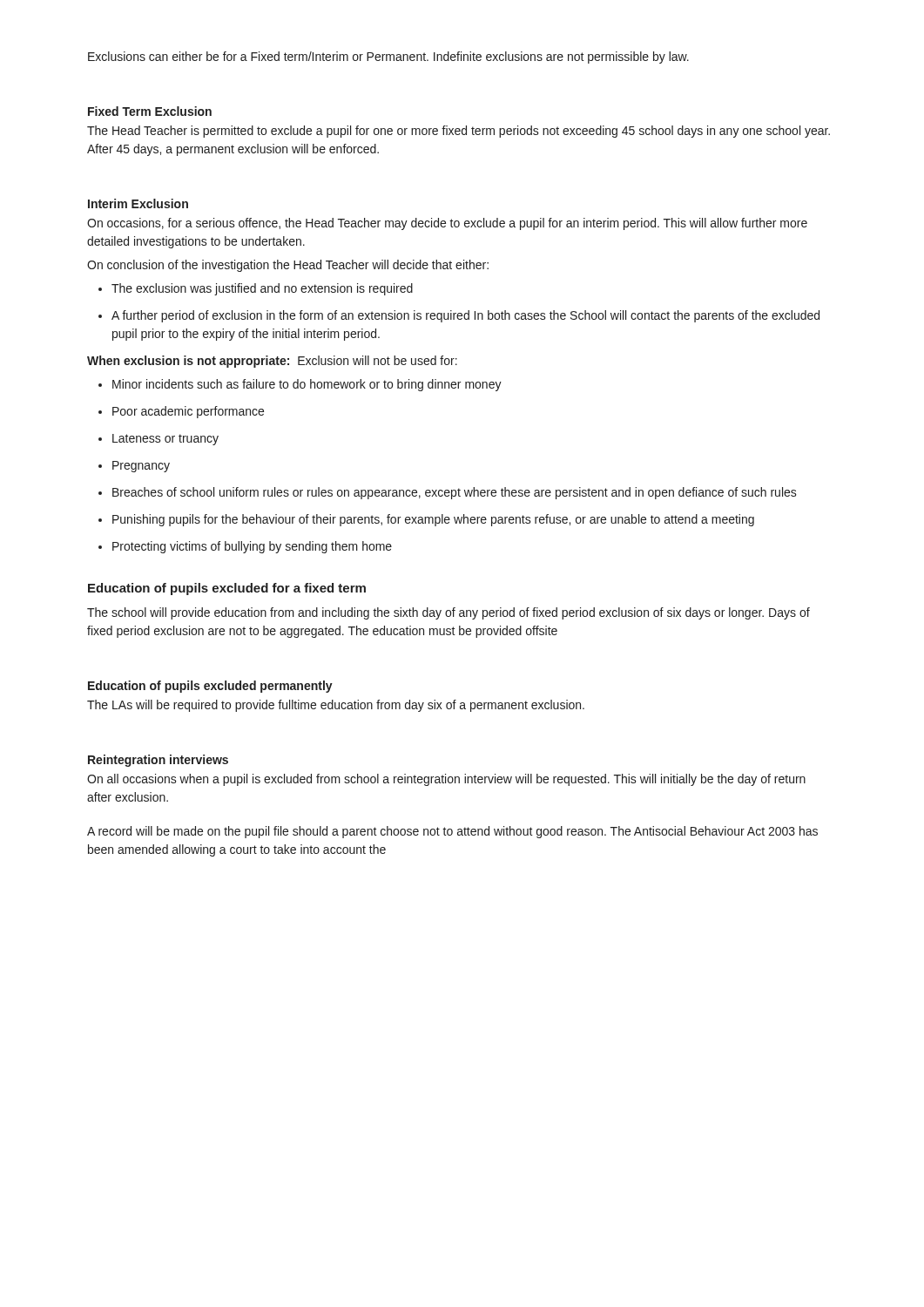Image resolution: width=924 pixels, height=1307 pixels.
Task: Locate the text starting "Fixed Term Exclusion"
Action: pyautogui.click(x=150, y=112)
